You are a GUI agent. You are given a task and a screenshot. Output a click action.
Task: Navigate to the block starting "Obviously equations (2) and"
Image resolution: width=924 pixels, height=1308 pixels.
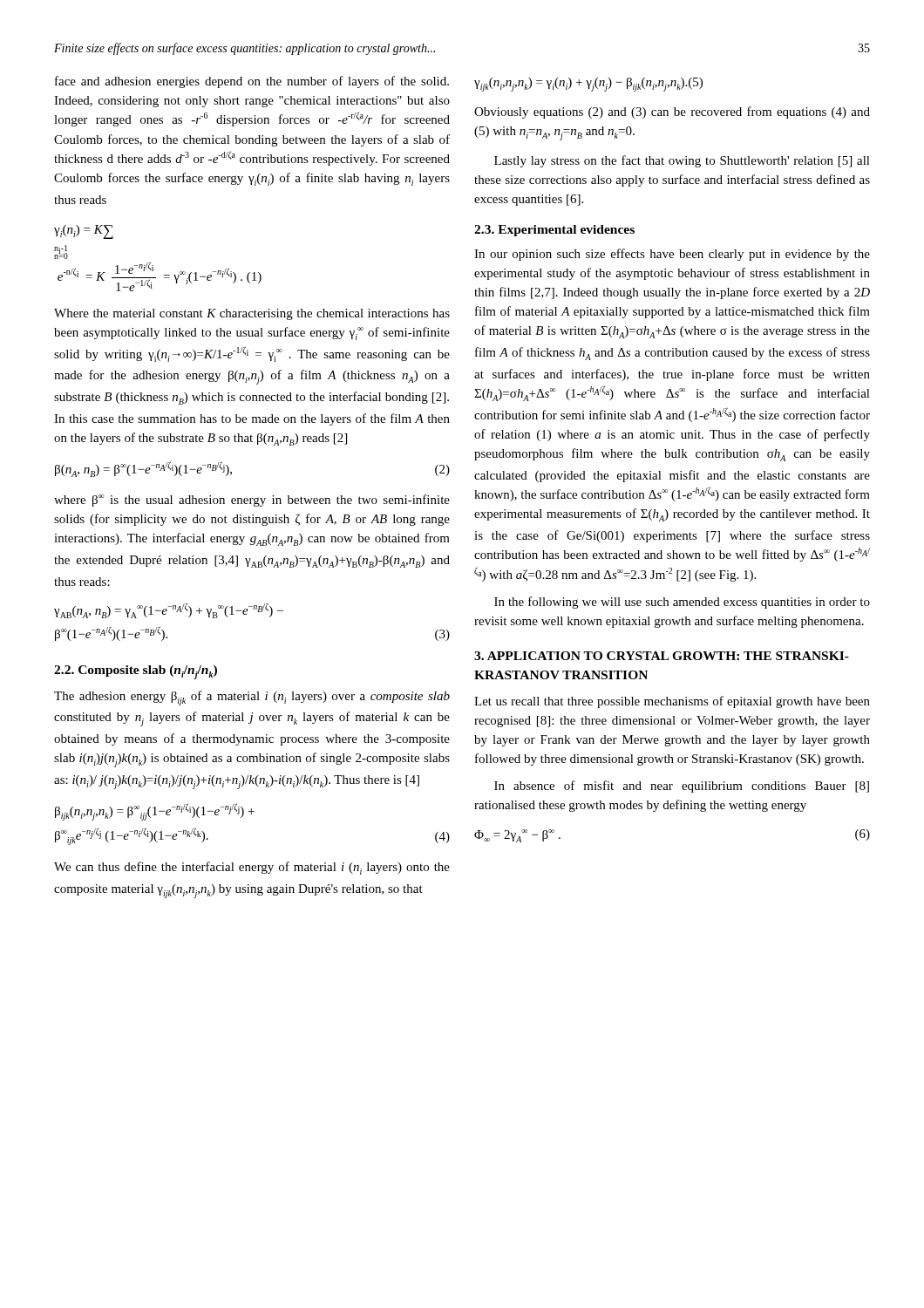click(x=672, y=155)
